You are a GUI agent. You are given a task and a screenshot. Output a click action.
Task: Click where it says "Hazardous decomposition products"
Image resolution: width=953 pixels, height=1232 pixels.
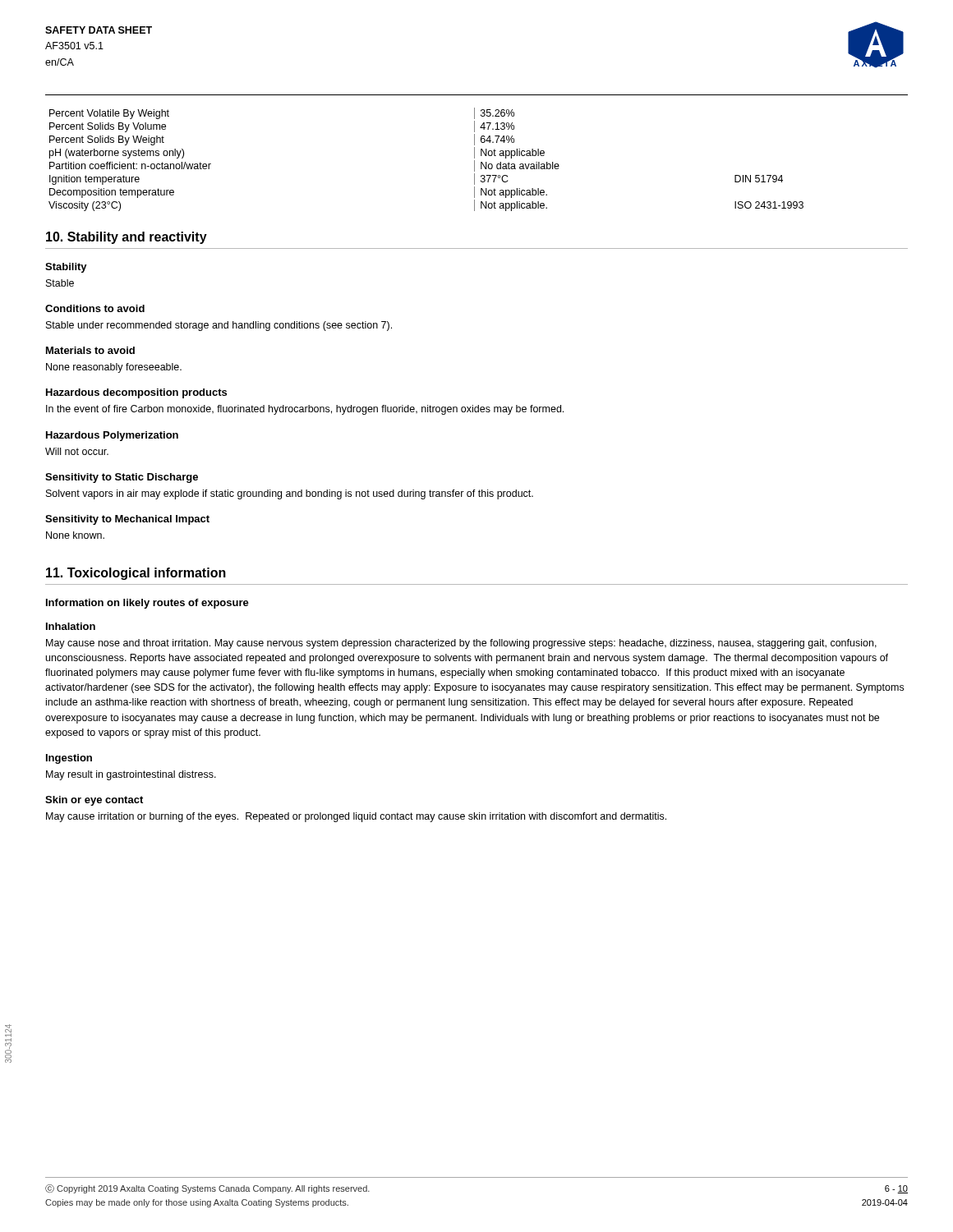(x=136, y=393)
